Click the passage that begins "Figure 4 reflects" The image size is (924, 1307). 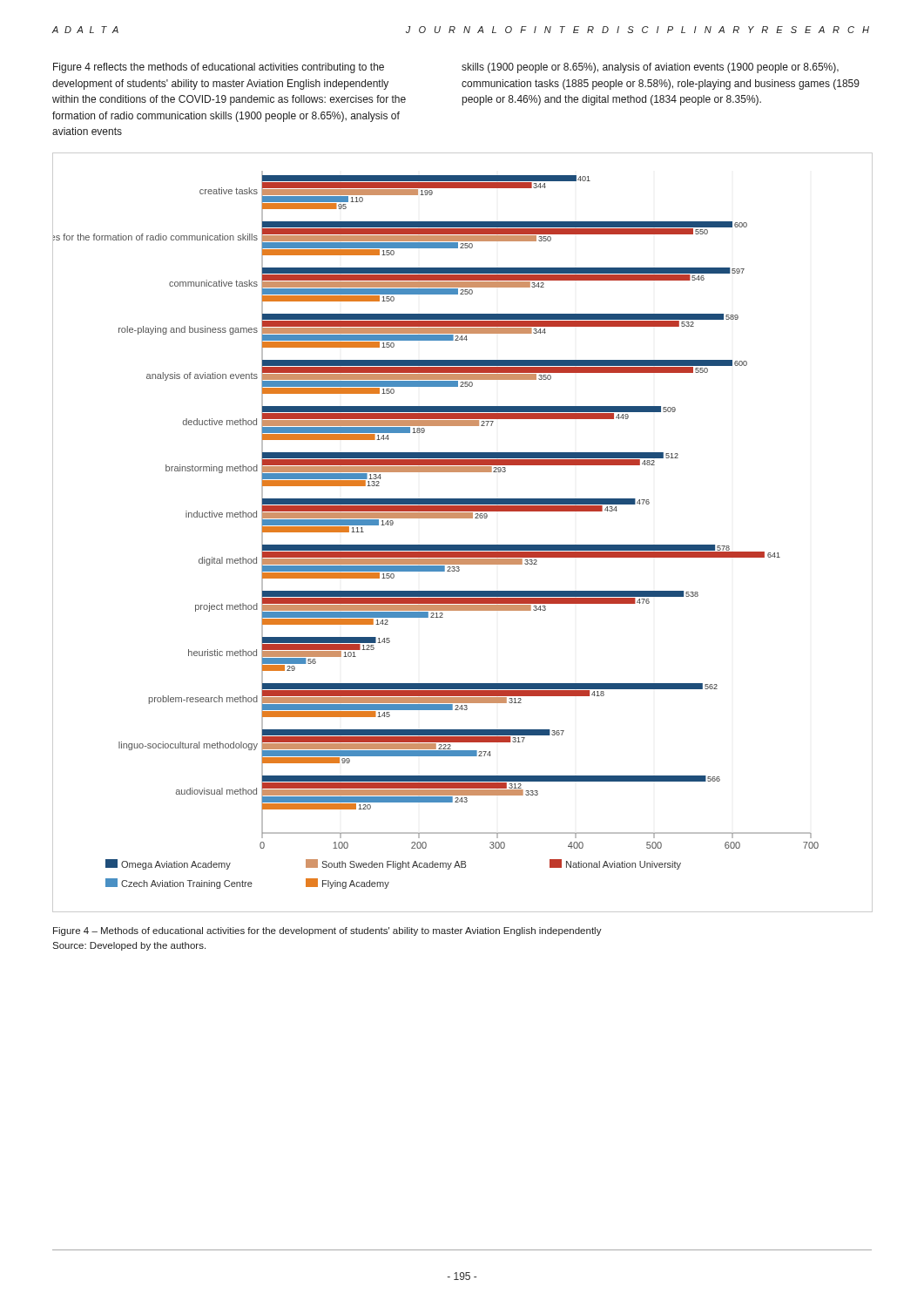click(x=229, y=100)
